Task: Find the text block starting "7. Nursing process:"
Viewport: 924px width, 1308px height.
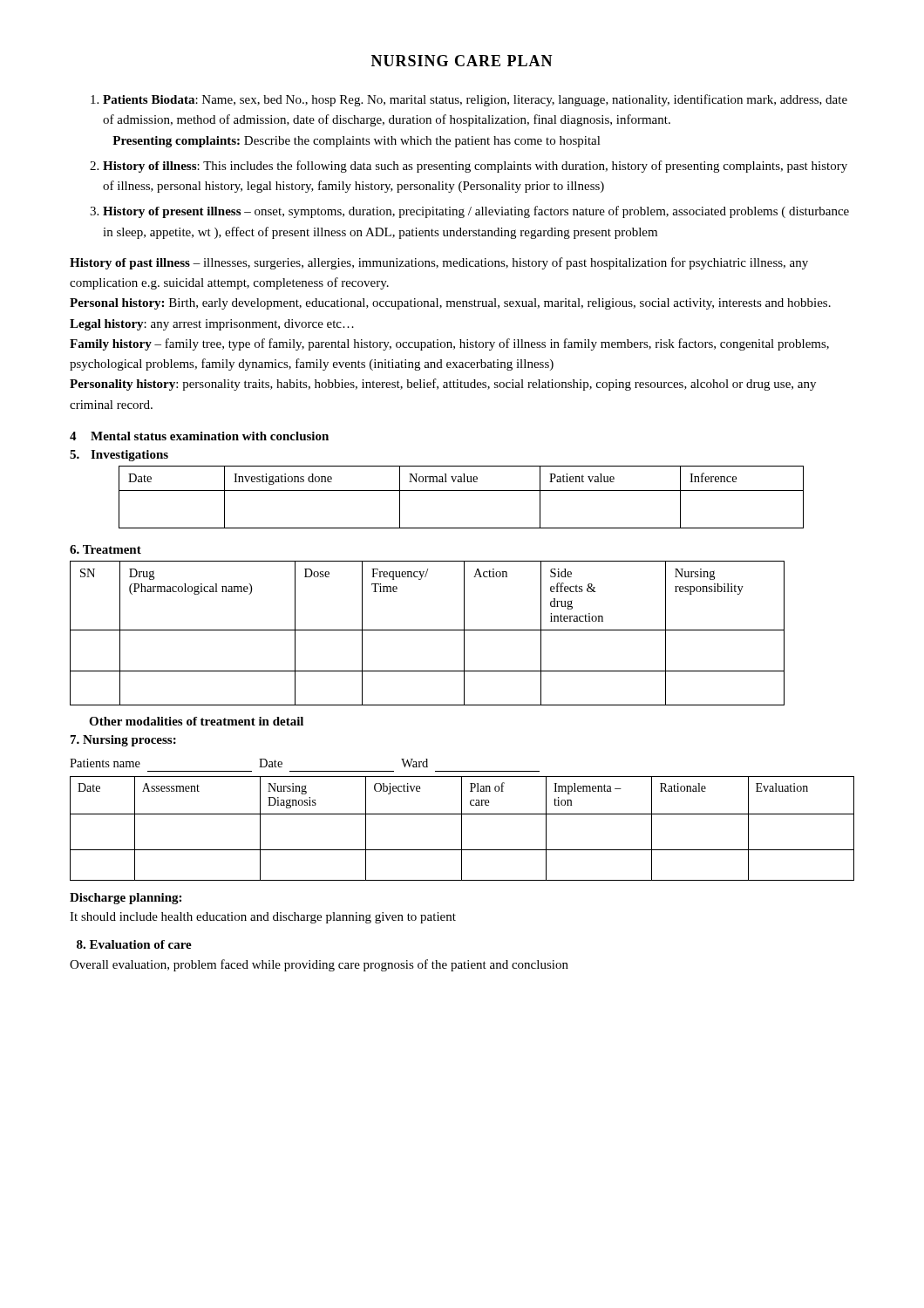Action: click(123, 739)
